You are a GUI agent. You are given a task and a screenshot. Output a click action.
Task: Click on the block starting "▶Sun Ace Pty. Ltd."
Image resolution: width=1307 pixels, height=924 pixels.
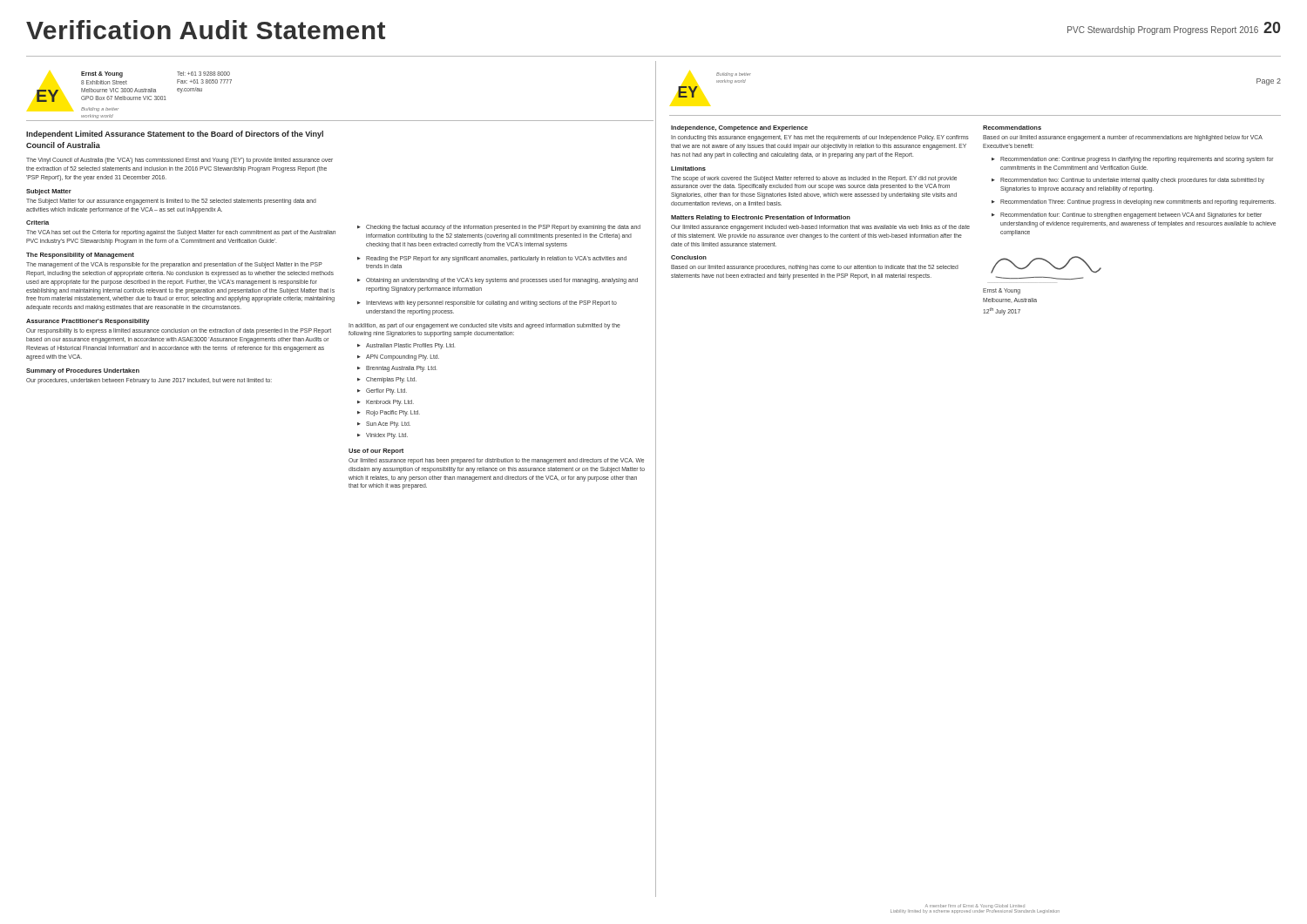point(384,424)
